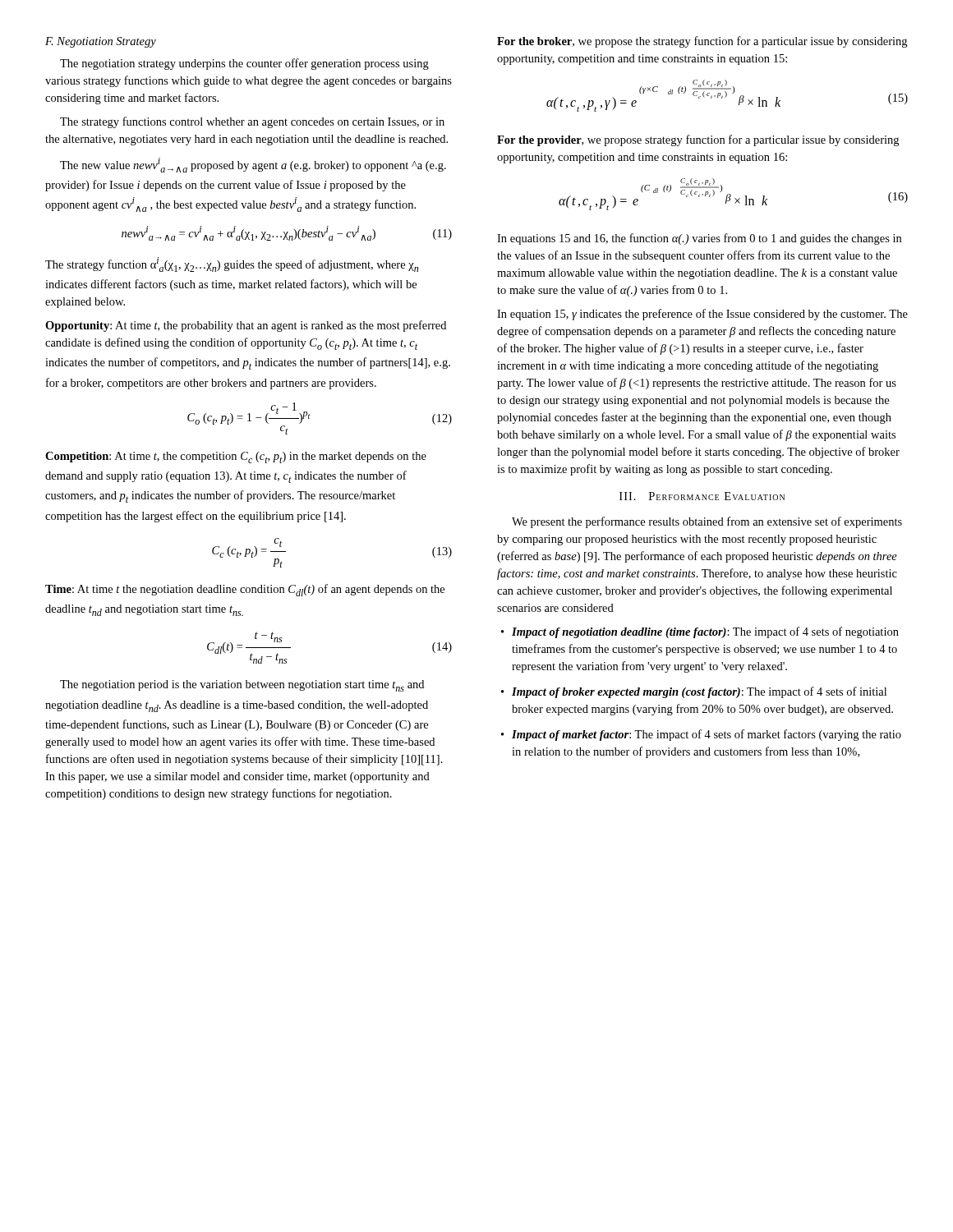Click the passage that begins "In equations 15 and 16, the function"
This screenshot has width=953, height=1232.
coord(700,264)
